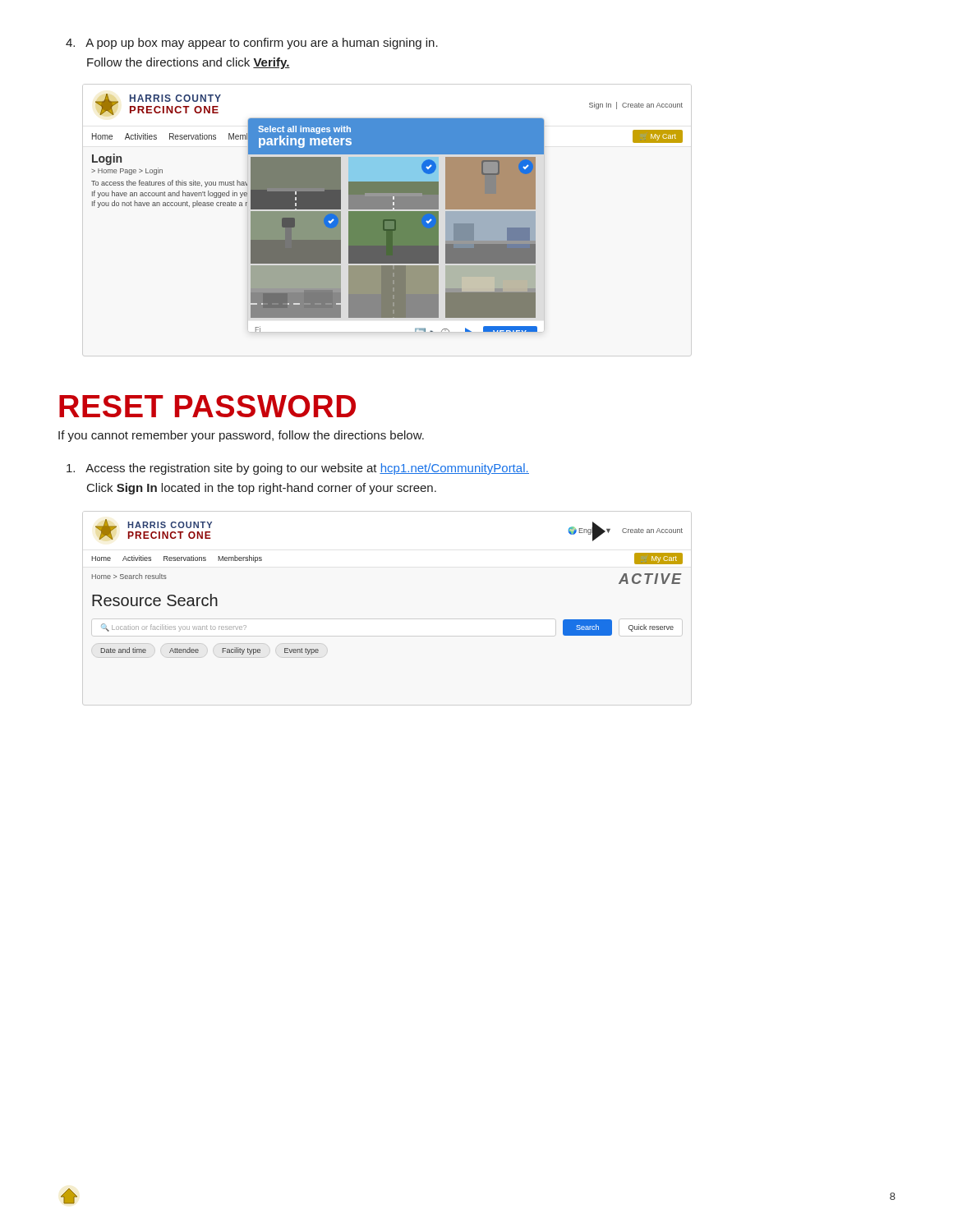Point to the element starting "RESET PASSWORD"
The width and height of the screenshot is (953, 1232).
pyautogui.click(x=208, y=407)
